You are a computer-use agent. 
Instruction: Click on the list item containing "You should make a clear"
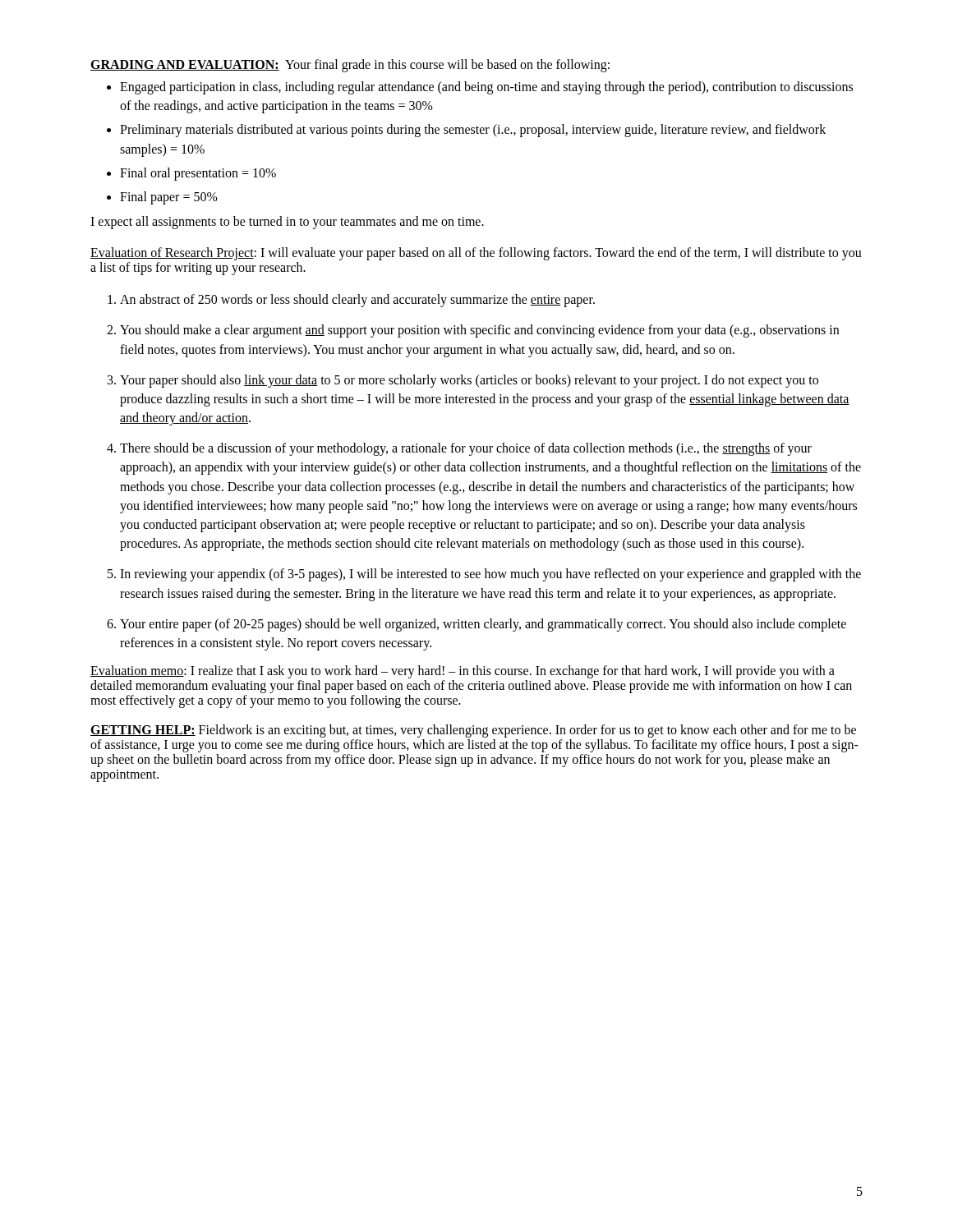tap(491, 340)
